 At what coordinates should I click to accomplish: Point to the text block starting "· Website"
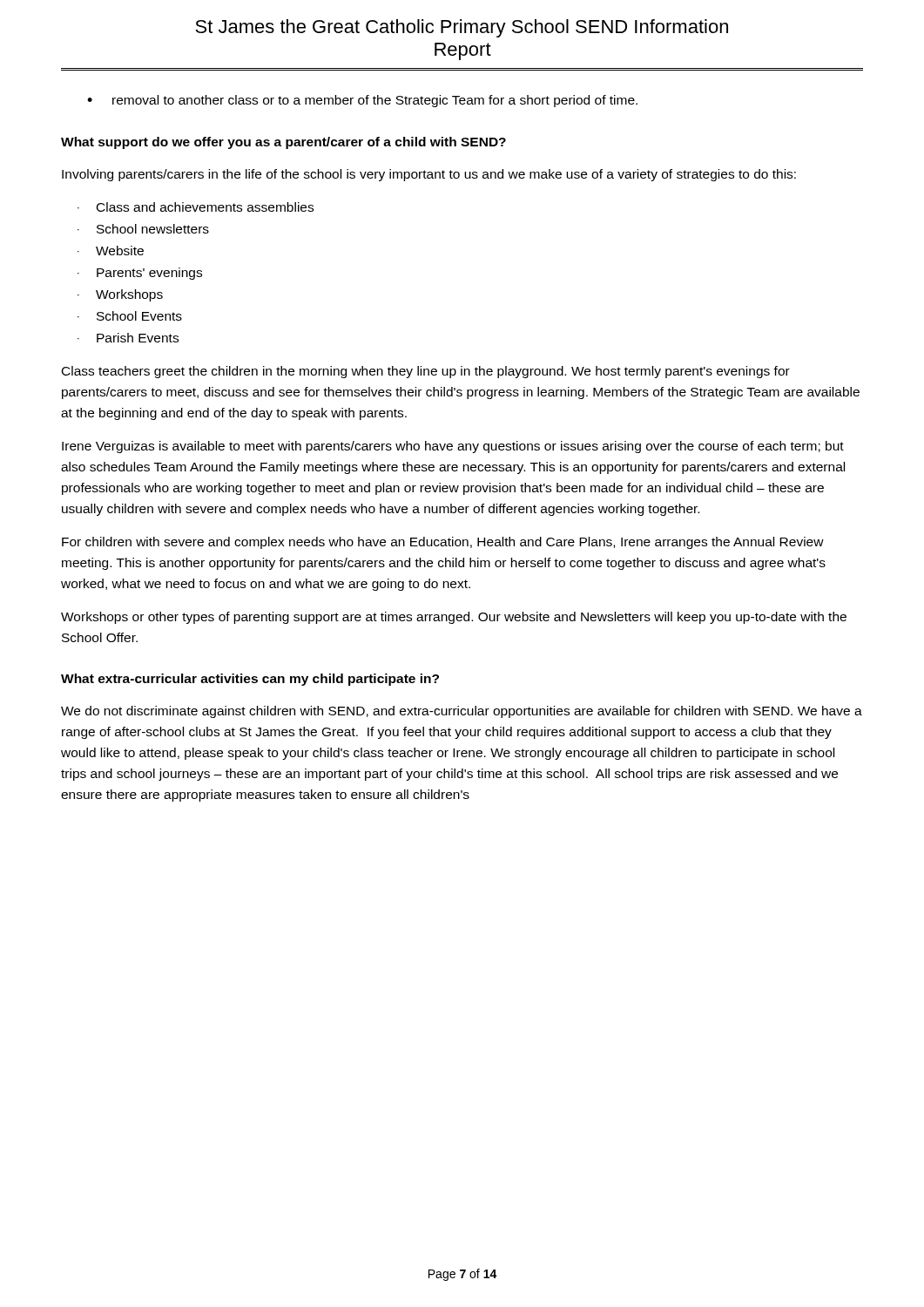pos(111,251)
